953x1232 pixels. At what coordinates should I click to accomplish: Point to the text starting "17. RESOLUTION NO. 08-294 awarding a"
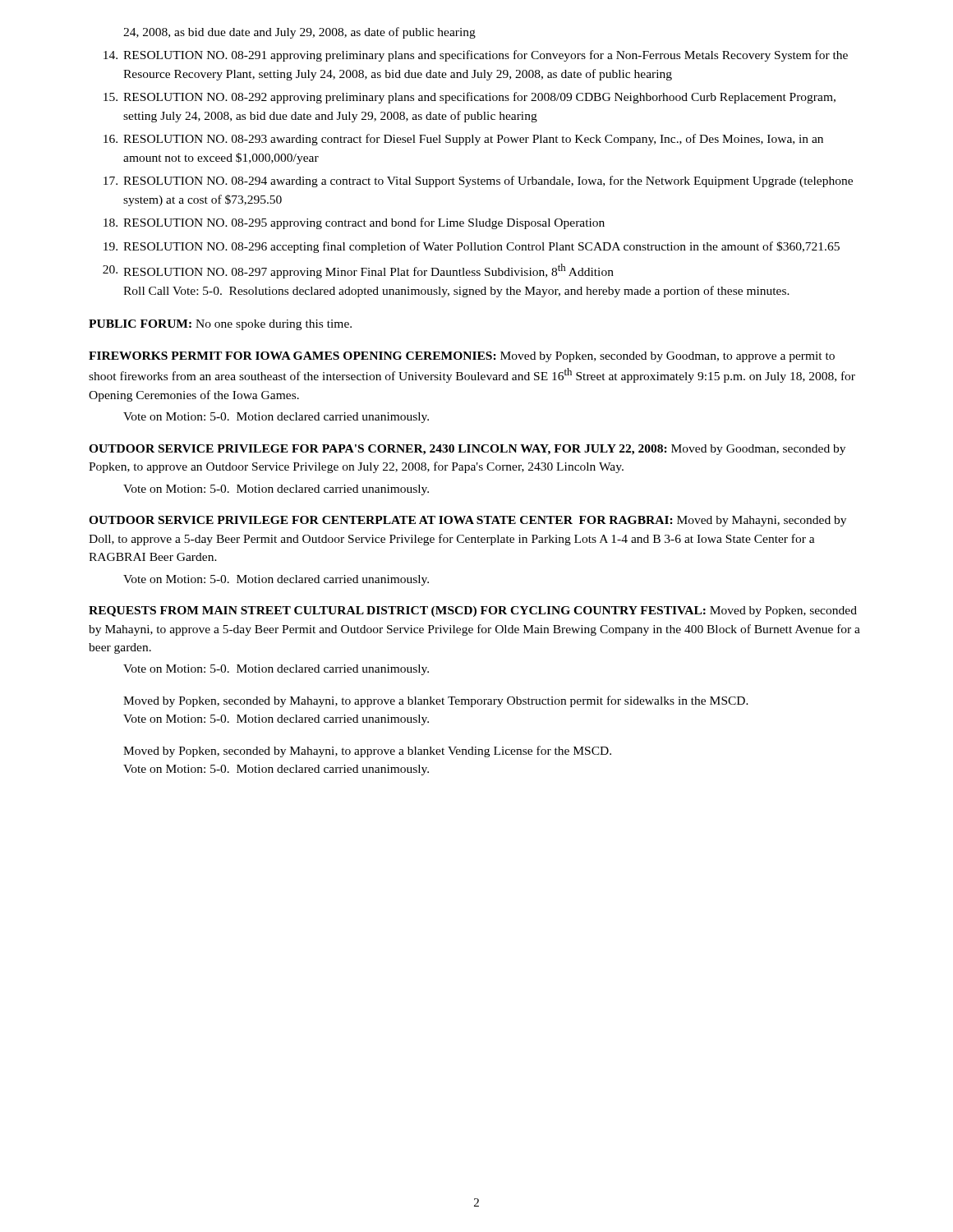click(476, 190)
